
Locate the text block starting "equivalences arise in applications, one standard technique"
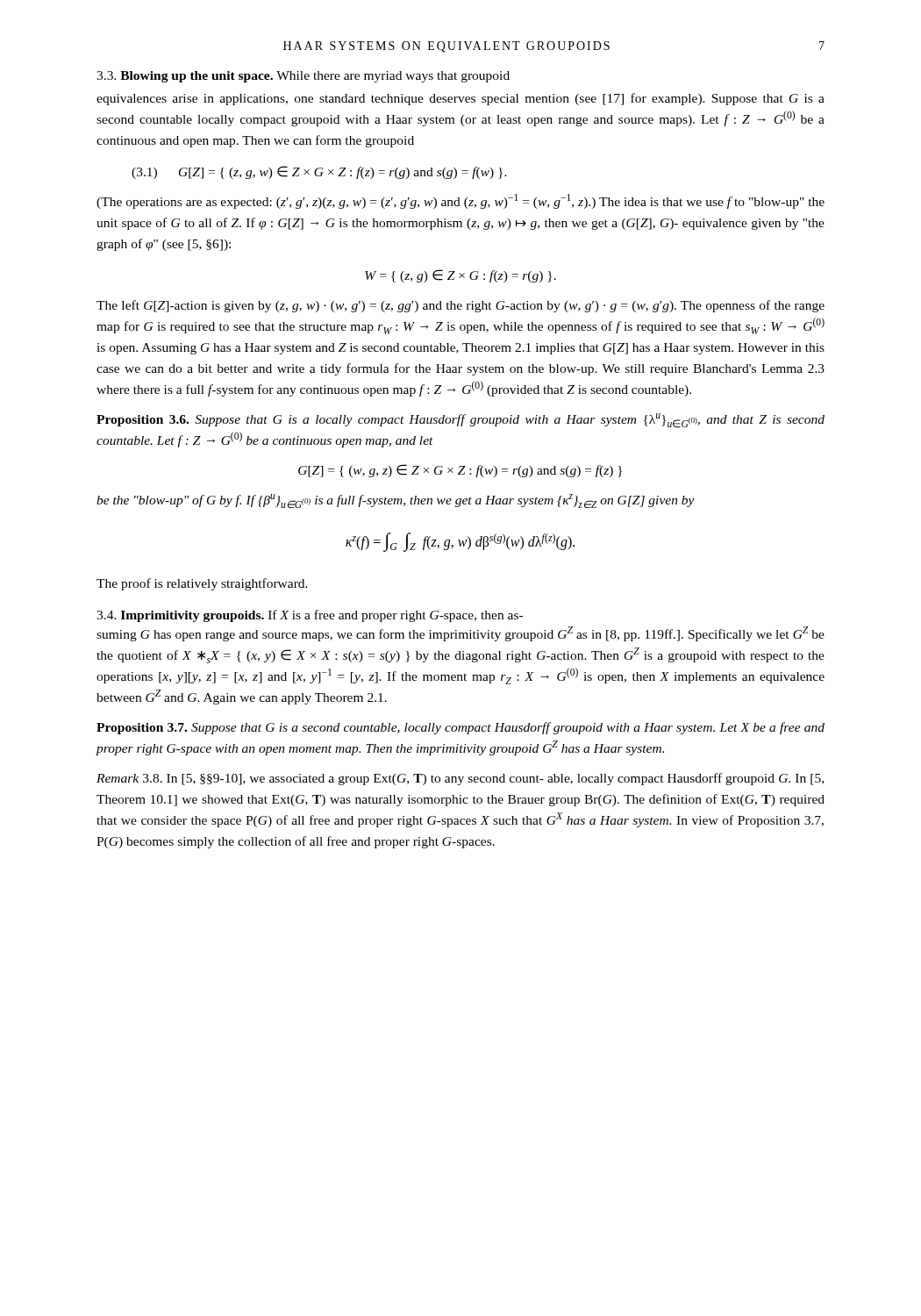[460, 119]
